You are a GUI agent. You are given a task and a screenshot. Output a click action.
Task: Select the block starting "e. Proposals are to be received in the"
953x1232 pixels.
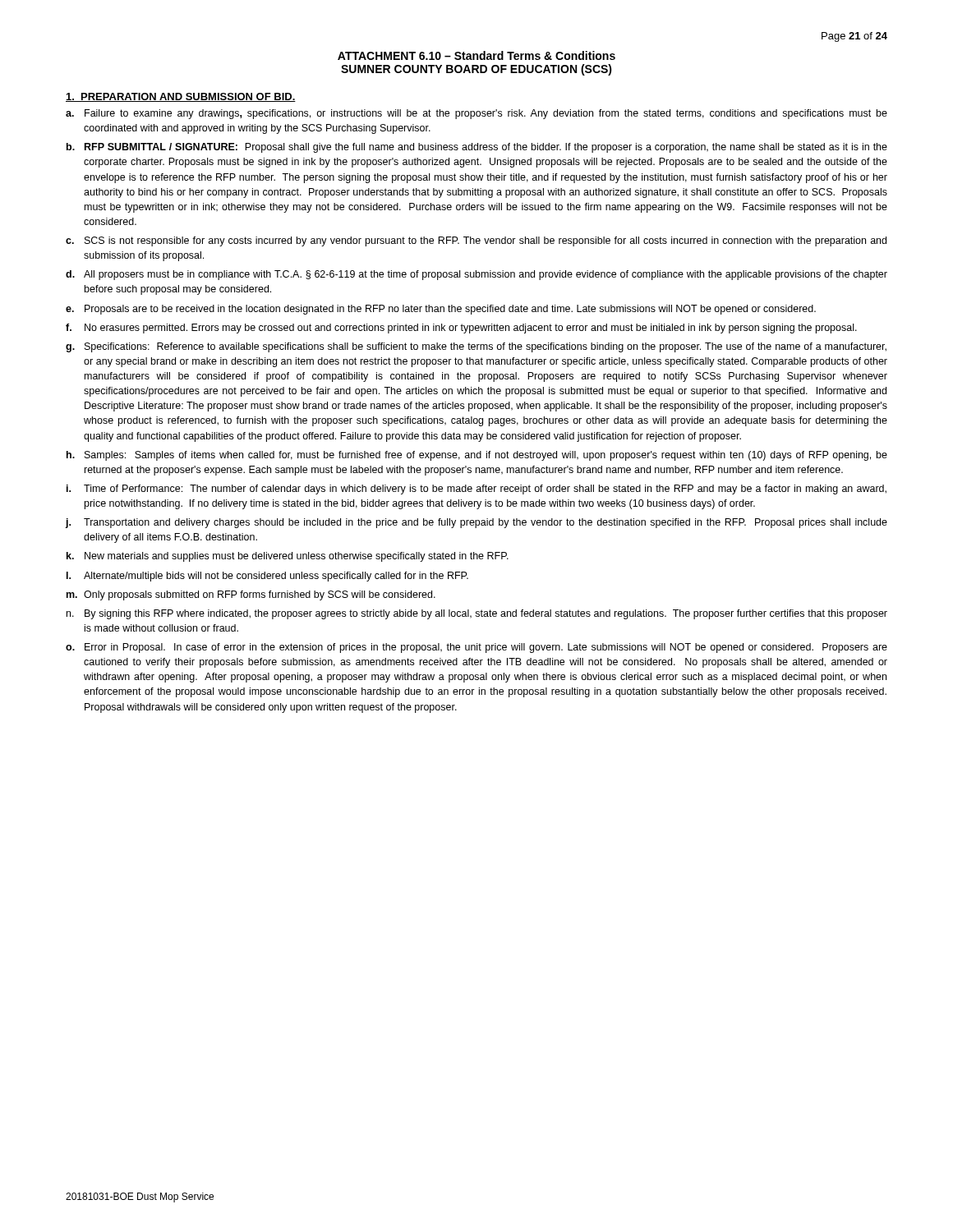476,308
